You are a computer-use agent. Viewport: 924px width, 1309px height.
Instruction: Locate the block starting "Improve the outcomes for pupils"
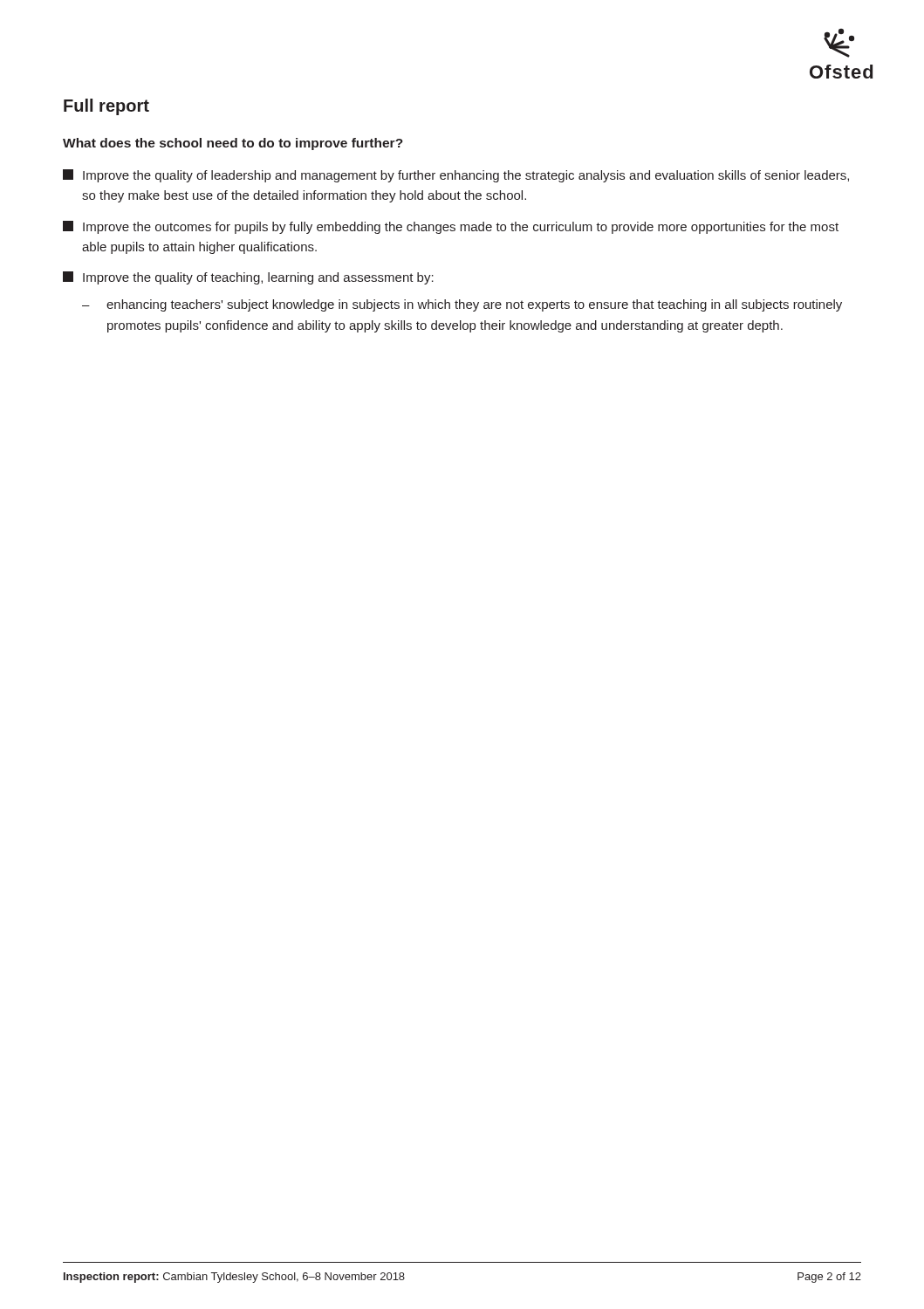click(462, 236)
